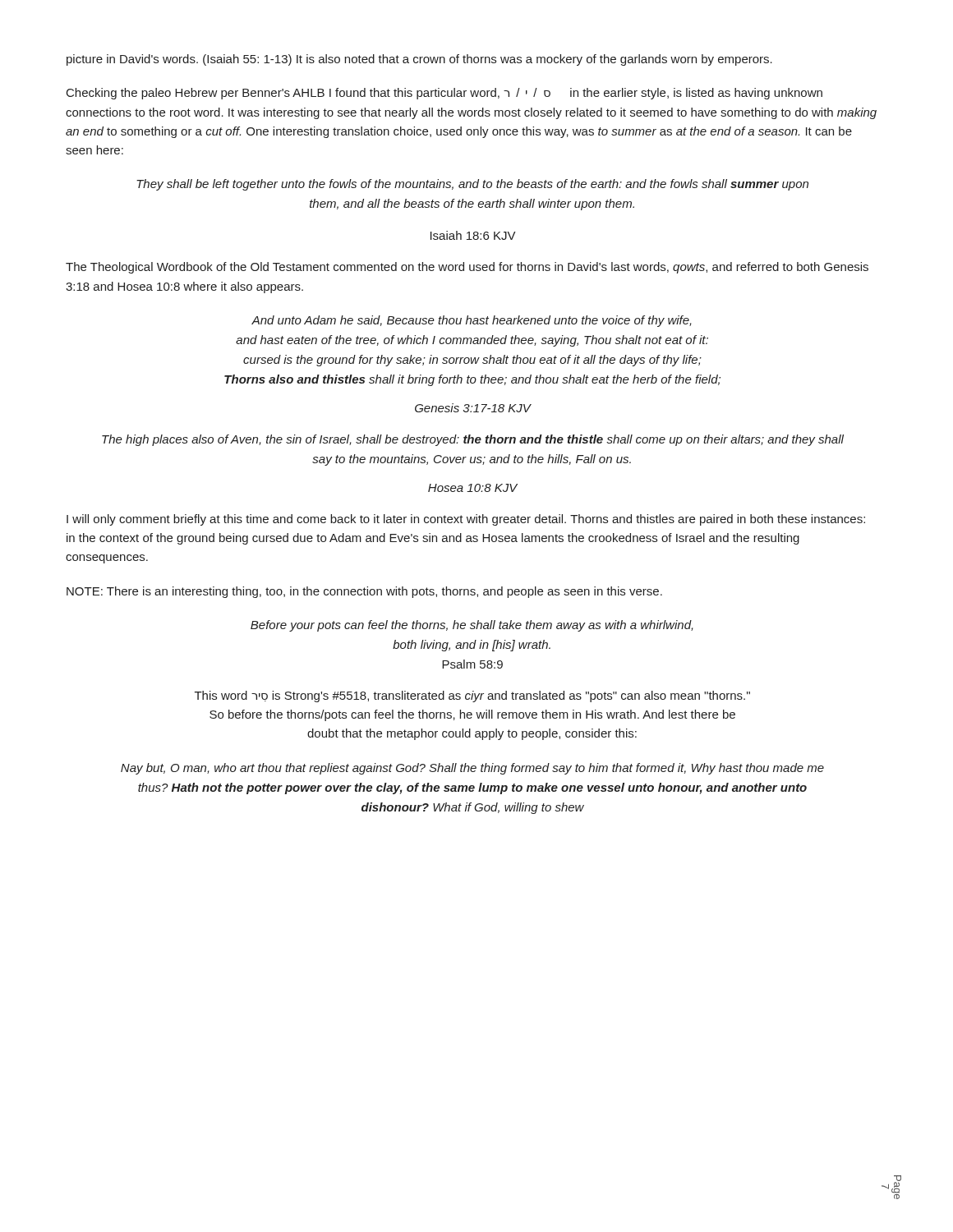Find the text block containing "This word סִיר is"
The height and width of the screenshot is (1232, 953).
[472, 714]
